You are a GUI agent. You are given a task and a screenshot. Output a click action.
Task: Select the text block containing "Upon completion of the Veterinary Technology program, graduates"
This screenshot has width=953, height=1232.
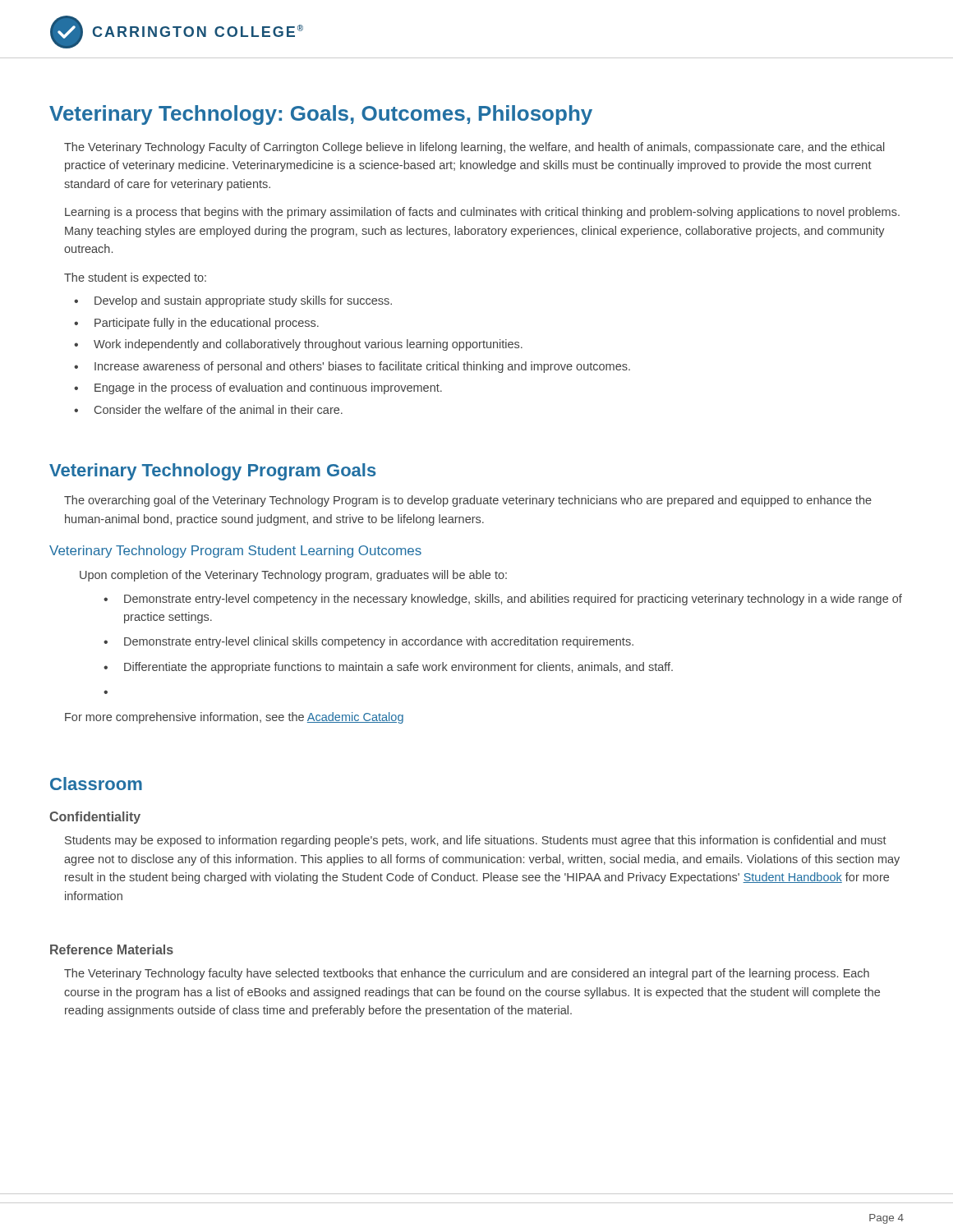pos(293,575)
